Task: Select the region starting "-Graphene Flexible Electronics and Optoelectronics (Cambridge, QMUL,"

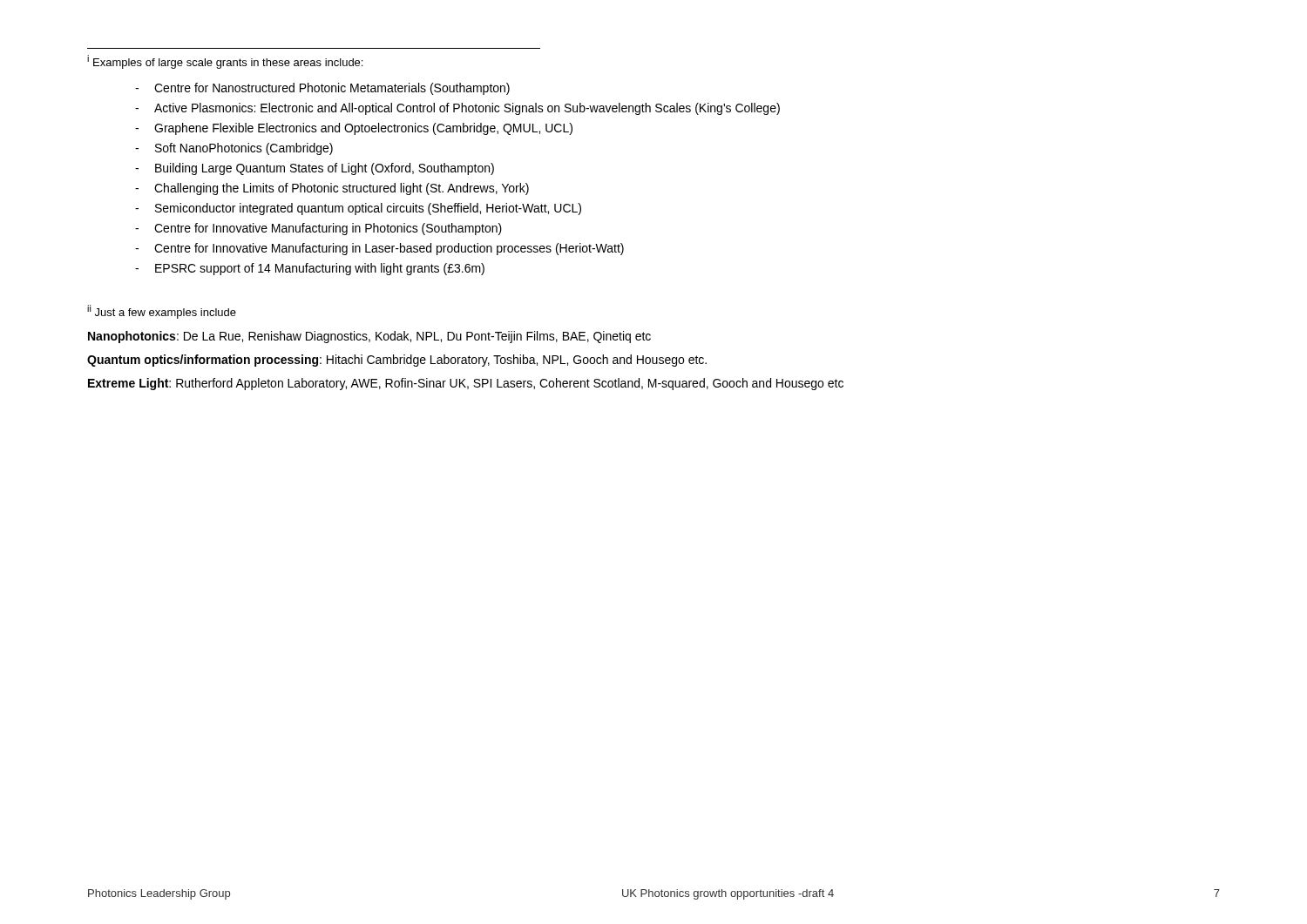Action: tap(354, 129)
